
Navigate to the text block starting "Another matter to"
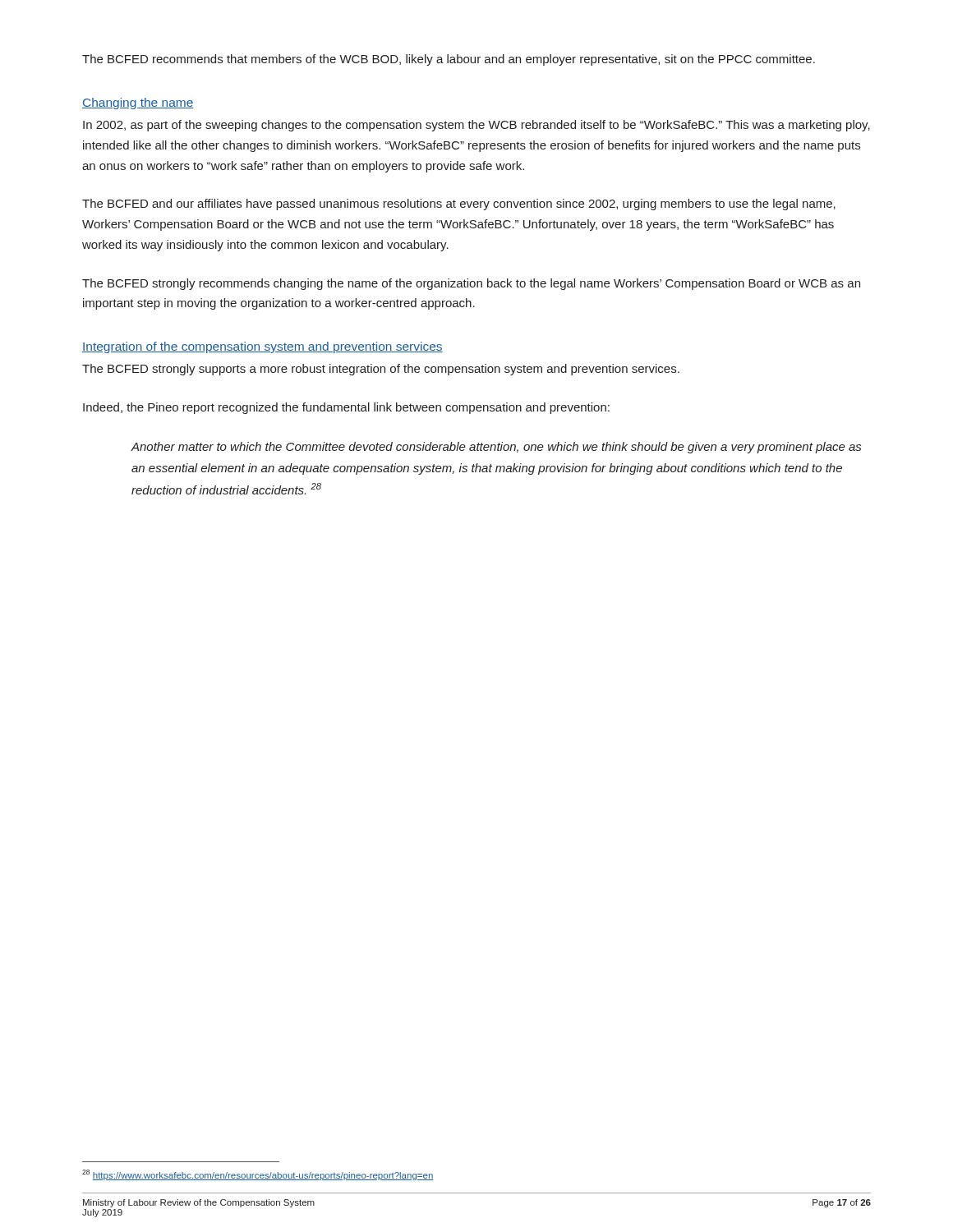pyautogui.click(x=497, y=468)
